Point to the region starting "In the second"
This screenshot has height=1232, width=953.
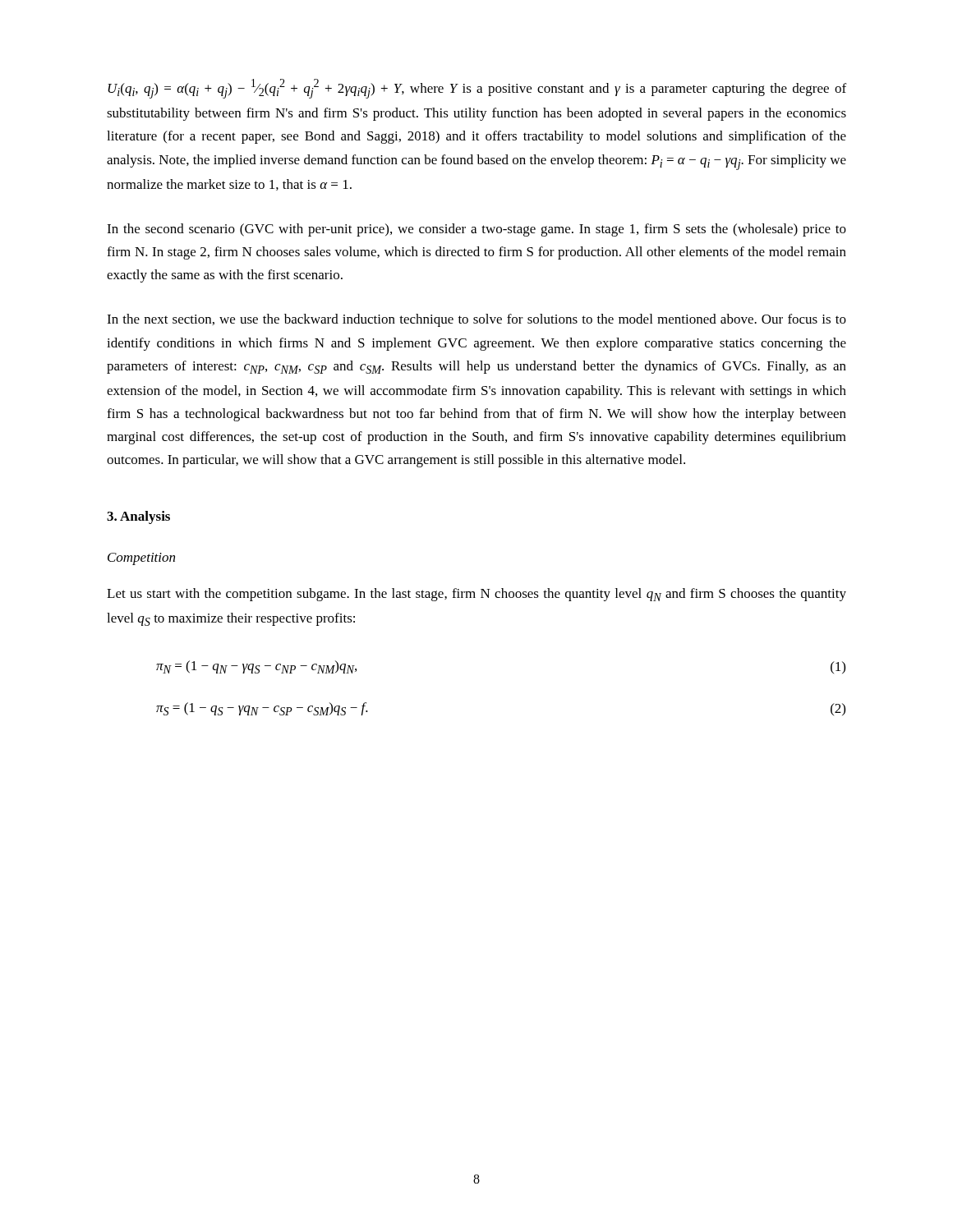tap(476, 252)
